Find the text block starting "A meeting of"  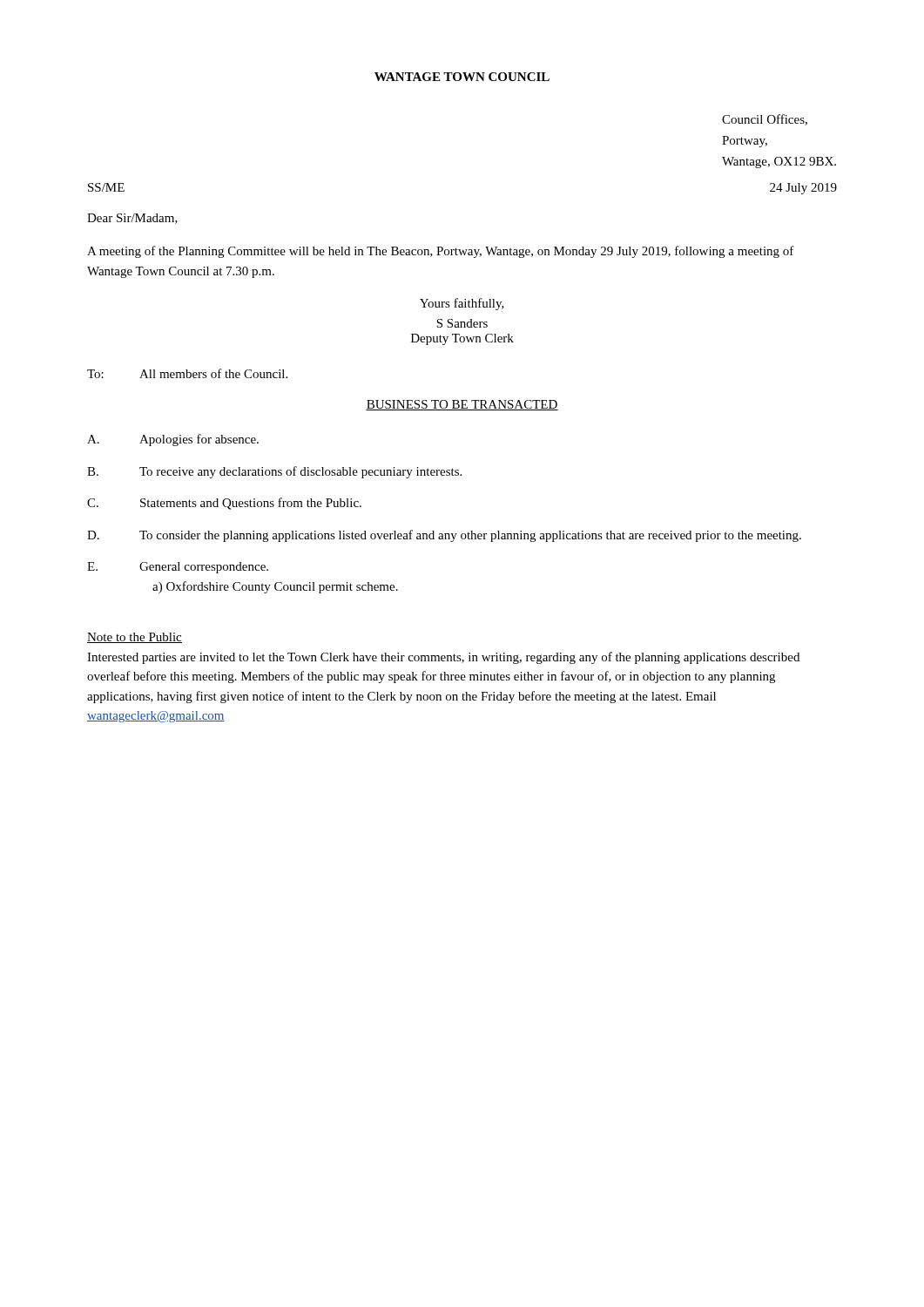click(x=440, y=261)
